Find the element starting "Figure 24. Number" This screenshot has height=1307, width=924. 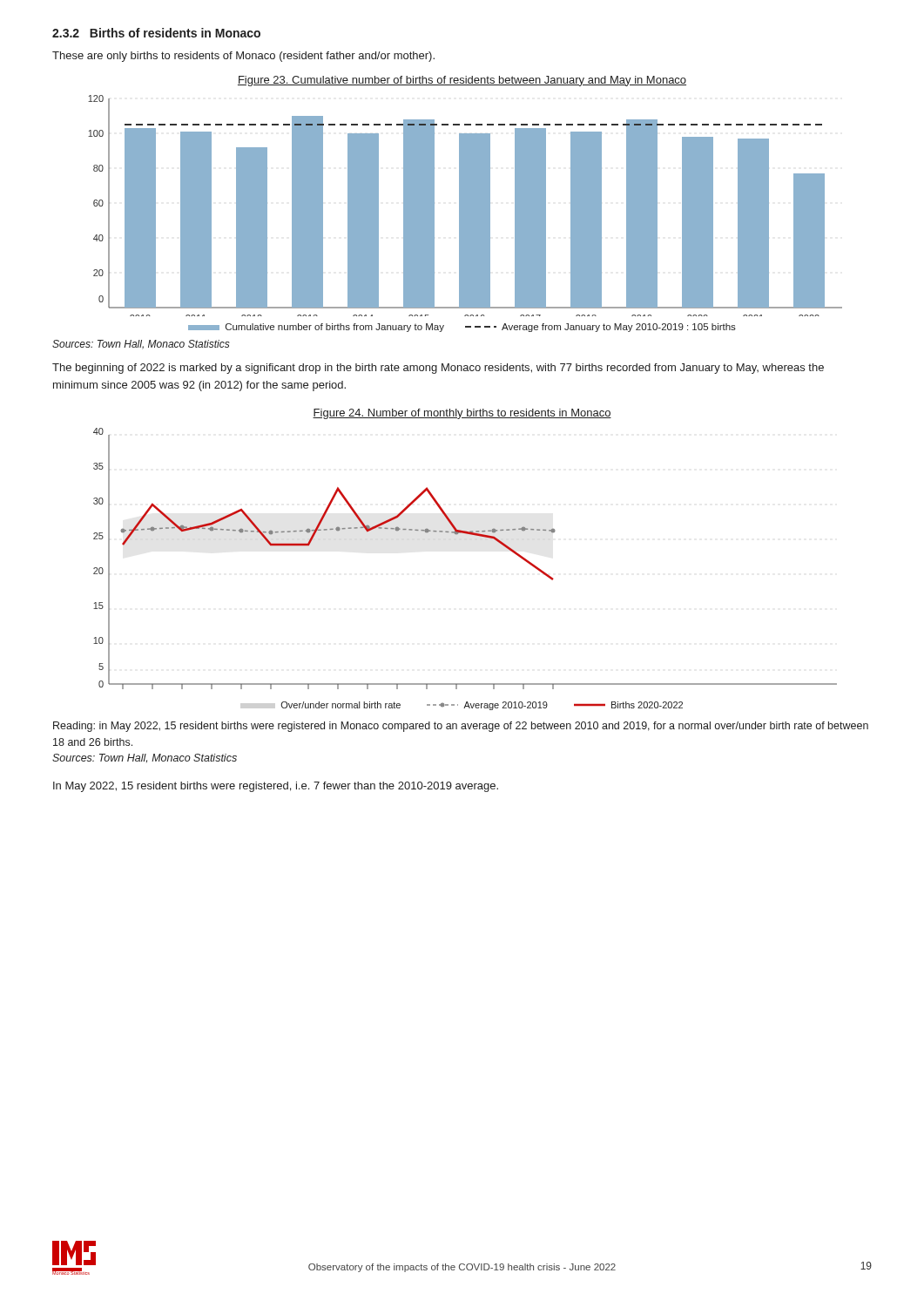pyautogui.click(x=462, y=412)
